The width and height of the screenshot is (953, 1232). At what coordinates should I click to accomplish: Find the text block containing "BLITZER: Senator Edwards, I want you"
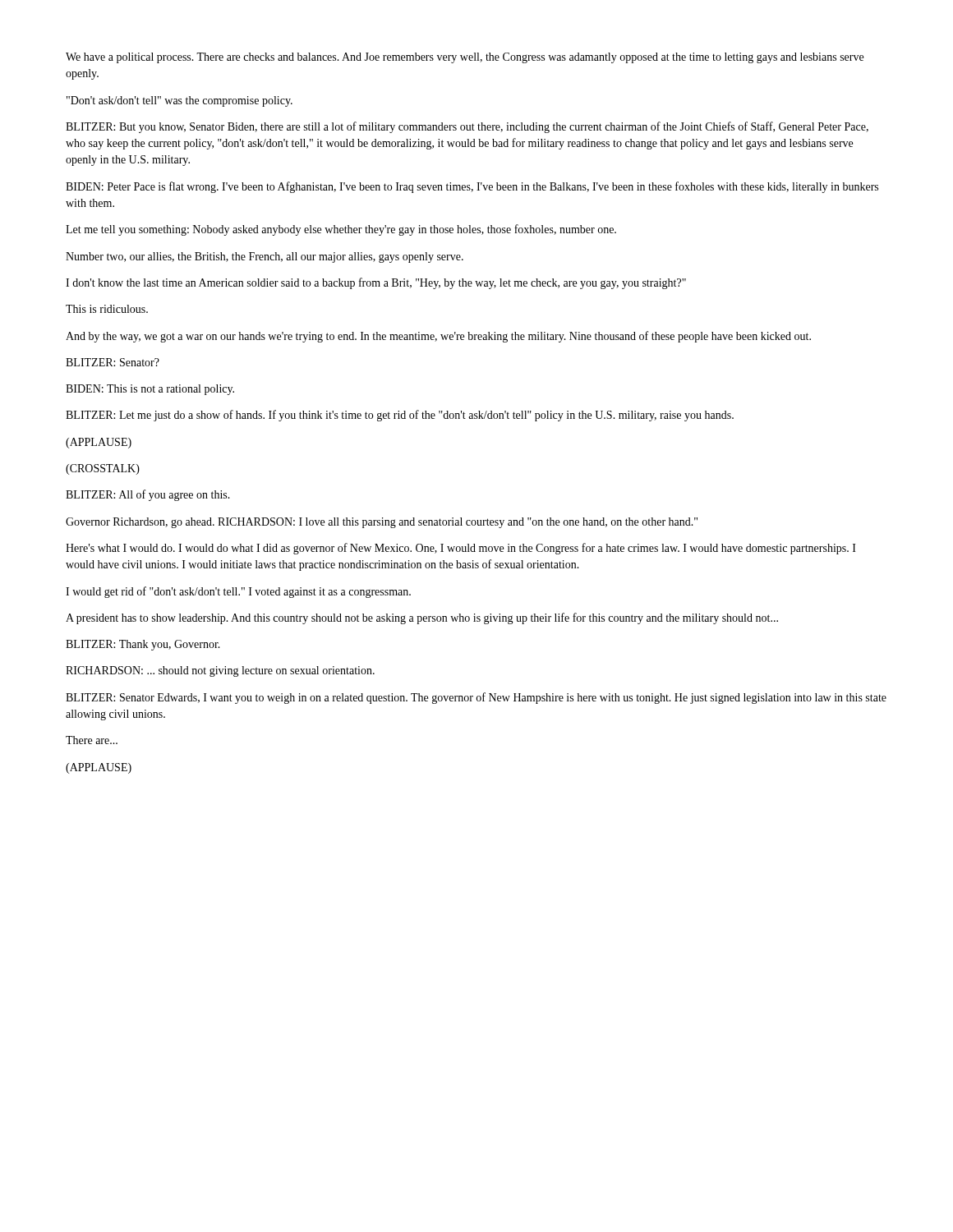[x=476, y=706]
